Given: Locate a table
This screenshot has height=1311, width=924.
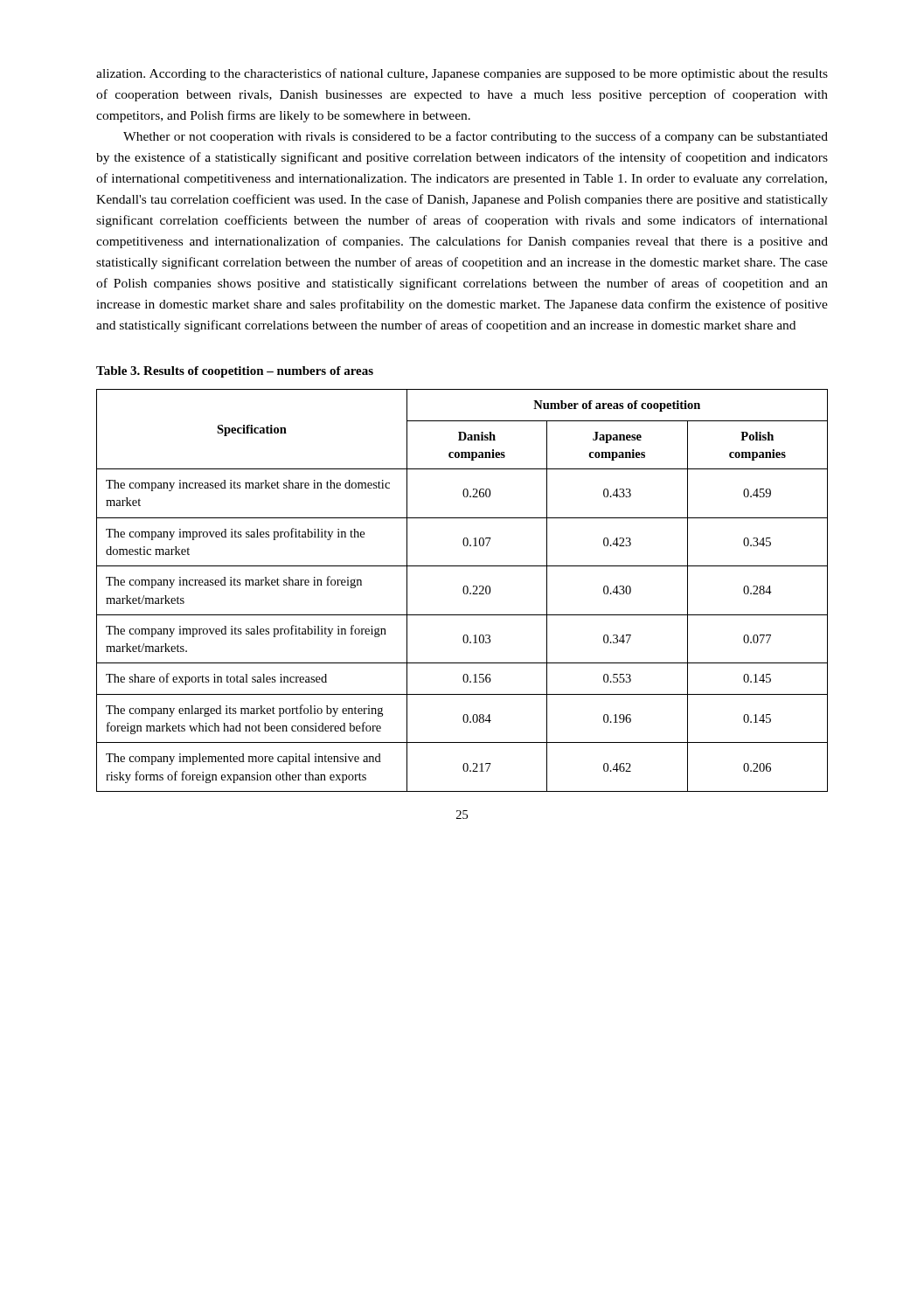Looking at the screenshot, I should point(462,590).
